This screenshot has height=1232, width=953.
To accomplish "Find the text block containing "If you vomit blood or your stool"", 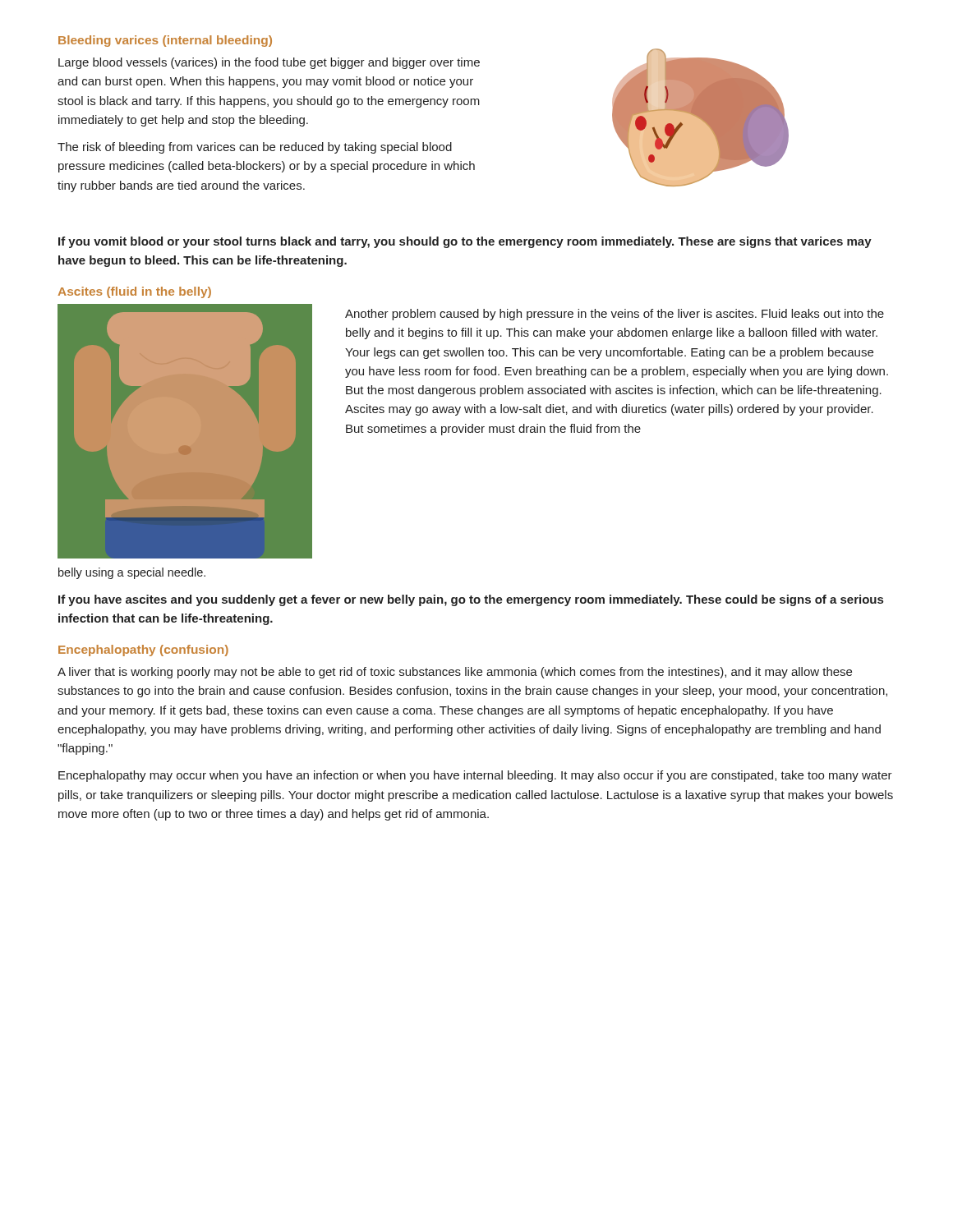I will click(x=464, y=250).
